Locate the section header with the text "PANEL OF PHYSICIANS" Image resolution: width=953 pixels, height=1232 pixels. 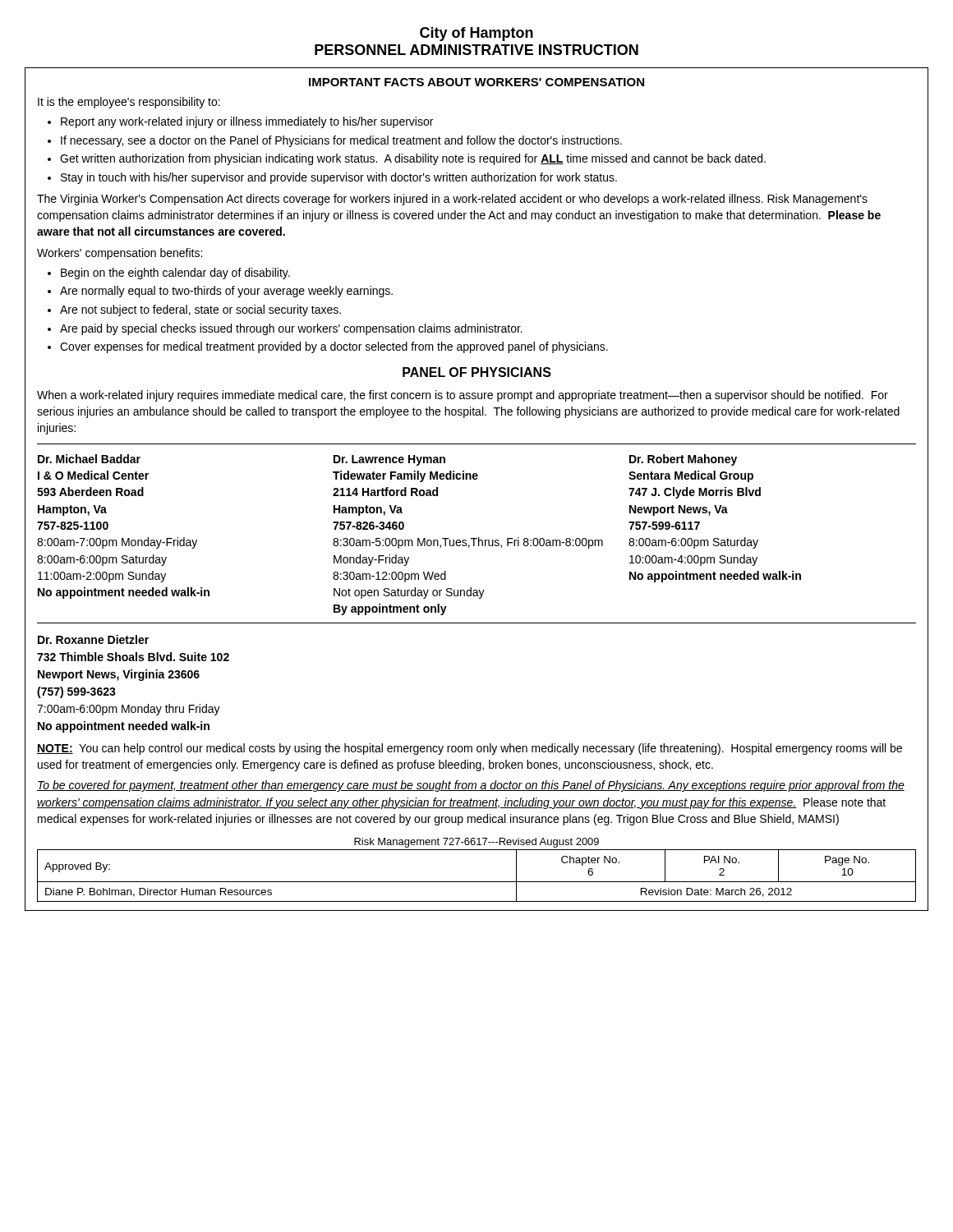pos(476,372)
